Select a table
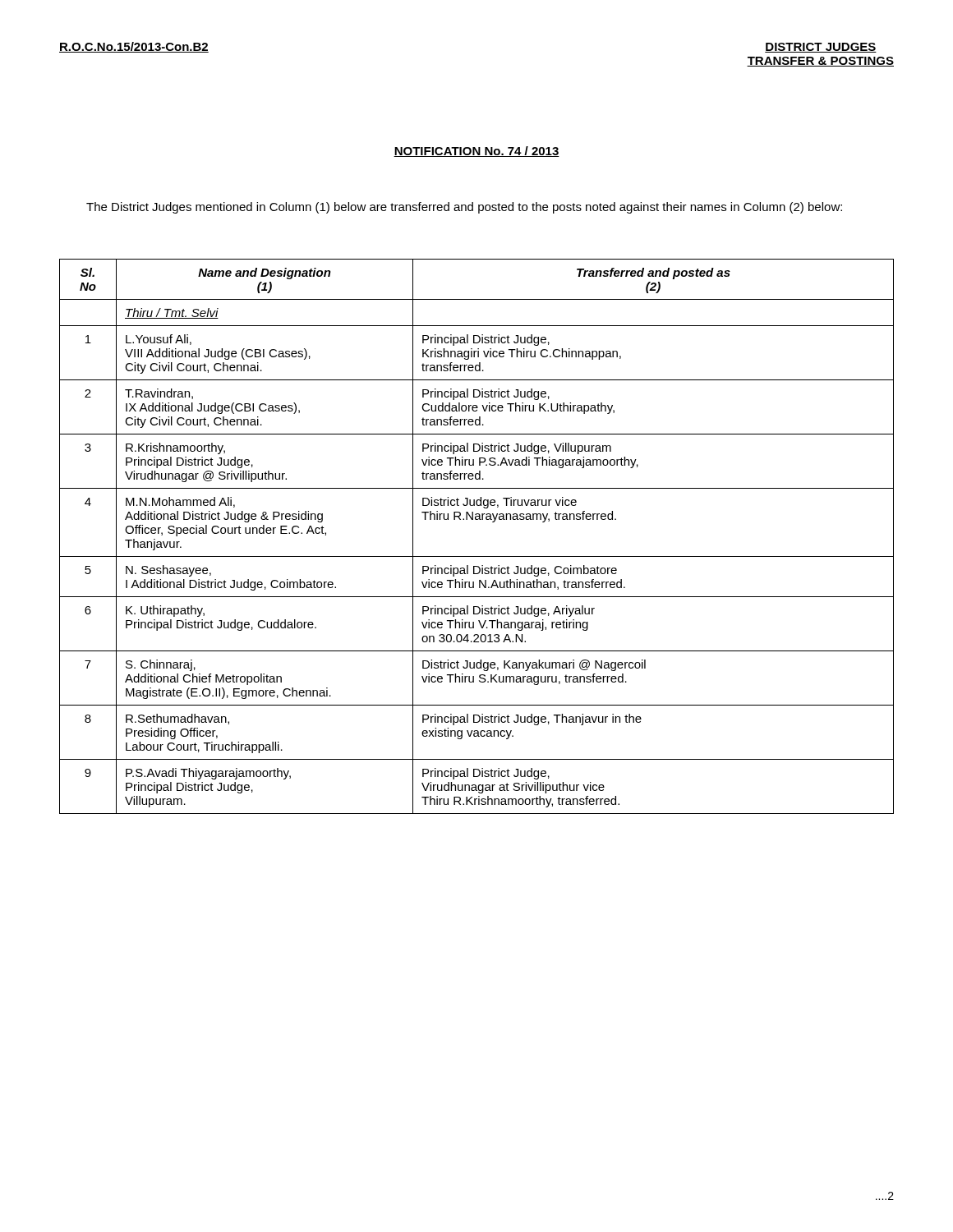 476,536
